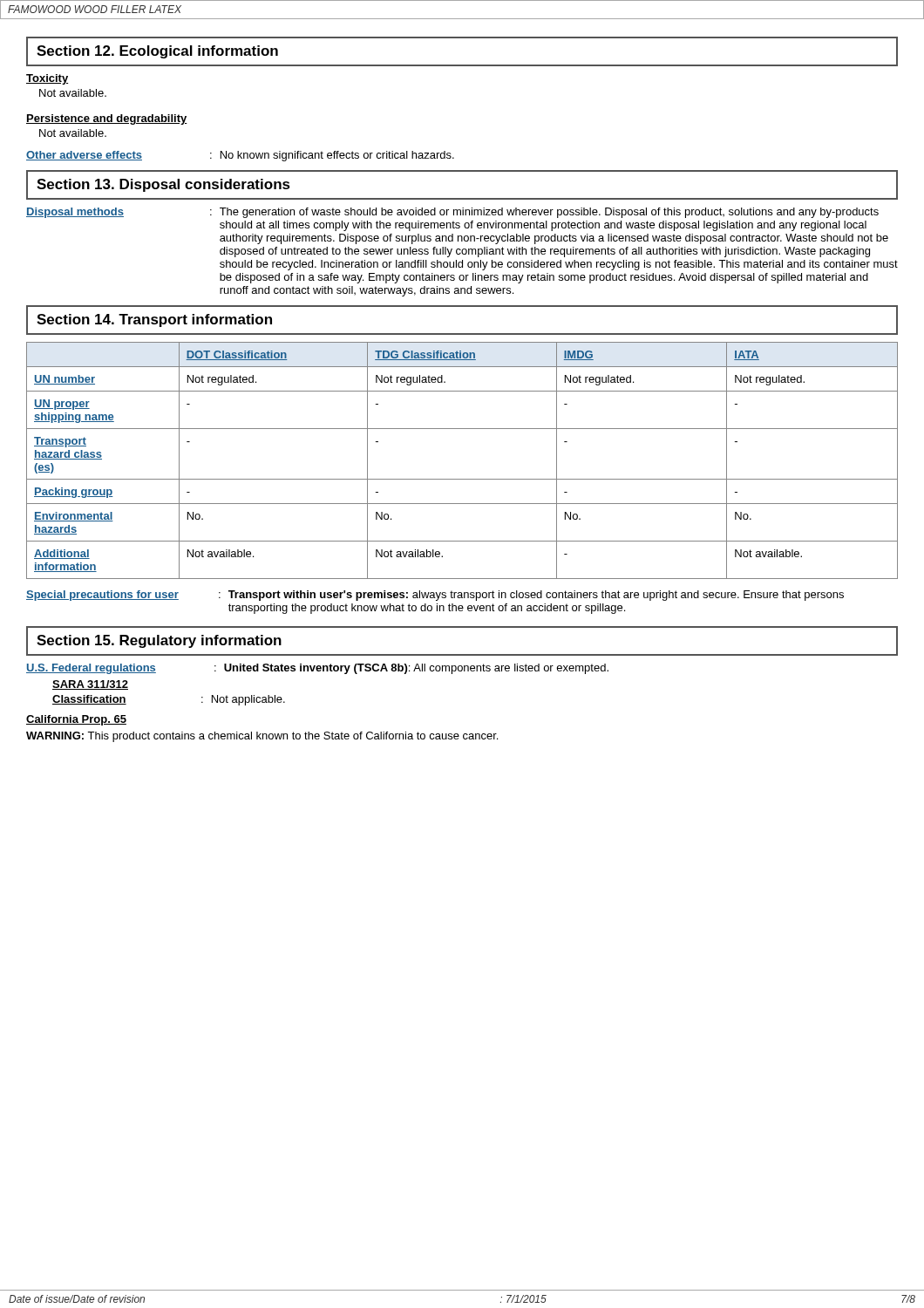Select the passage starting "Section 15. Regulatory"
The height and width of the screenshot is (1308, 924).
tap(159, 640)
